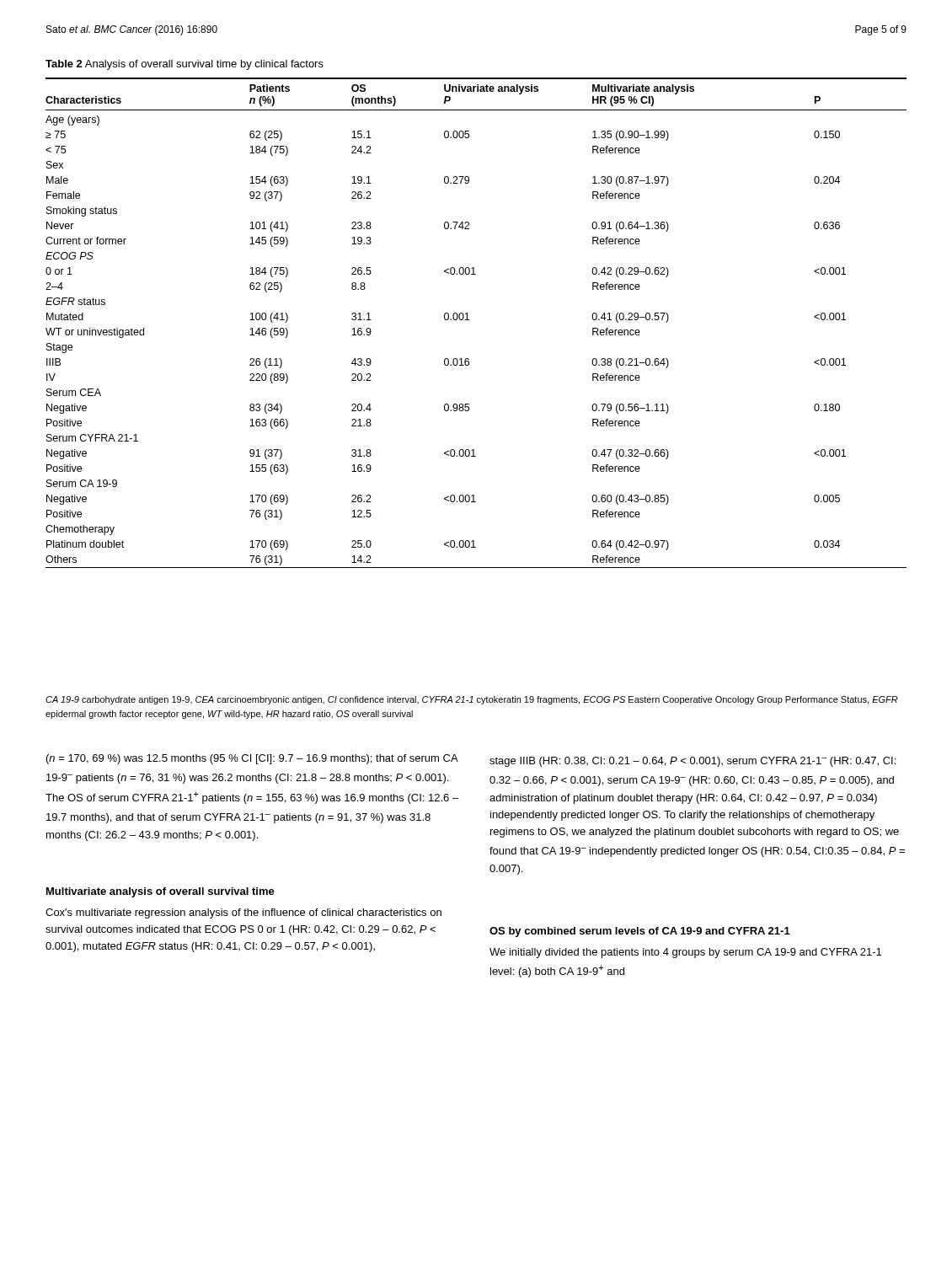
Task: Click on the block starting "Table 2 Analysis of overall survival"
Action: pos(184,64)
